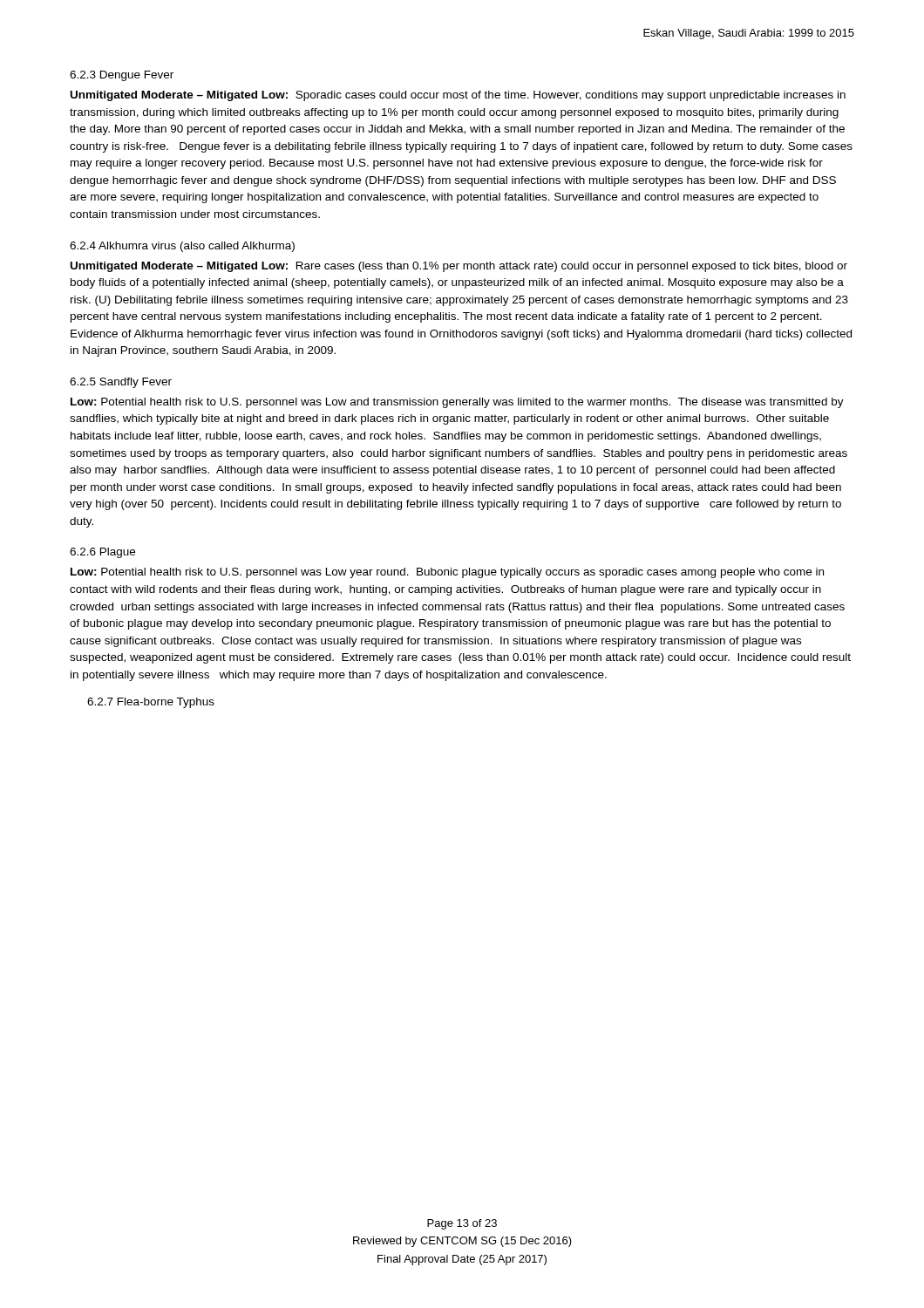This screenshot has width=924, height=1308.
Task: Find the block on this page that starts "Unmitigated Moderate – Mitigated Low: Sporadic cases could"
Action: click(461, 154)
